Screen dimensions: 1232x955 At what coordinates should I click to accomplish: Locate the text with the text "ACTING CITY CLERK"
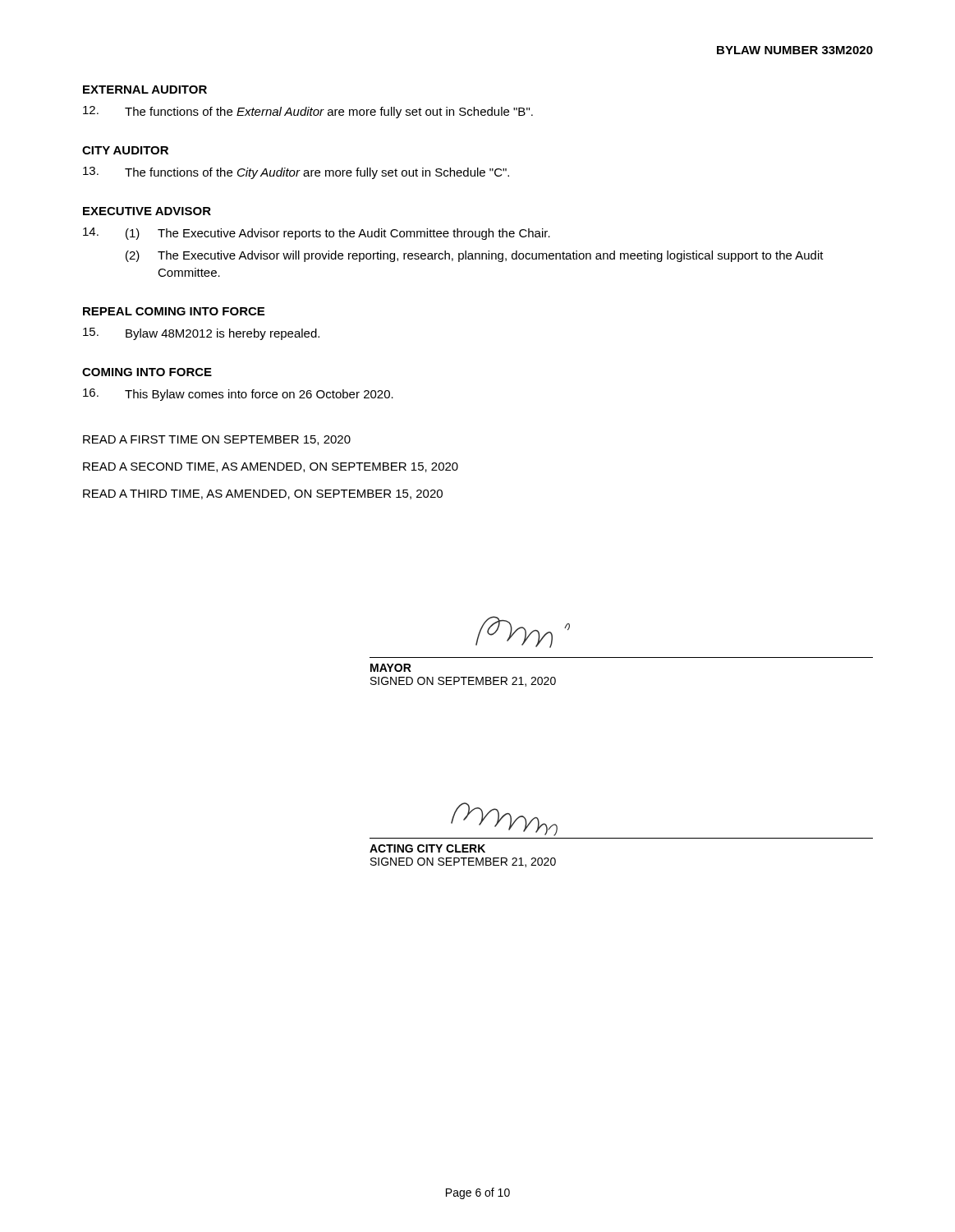click(428, 848)
